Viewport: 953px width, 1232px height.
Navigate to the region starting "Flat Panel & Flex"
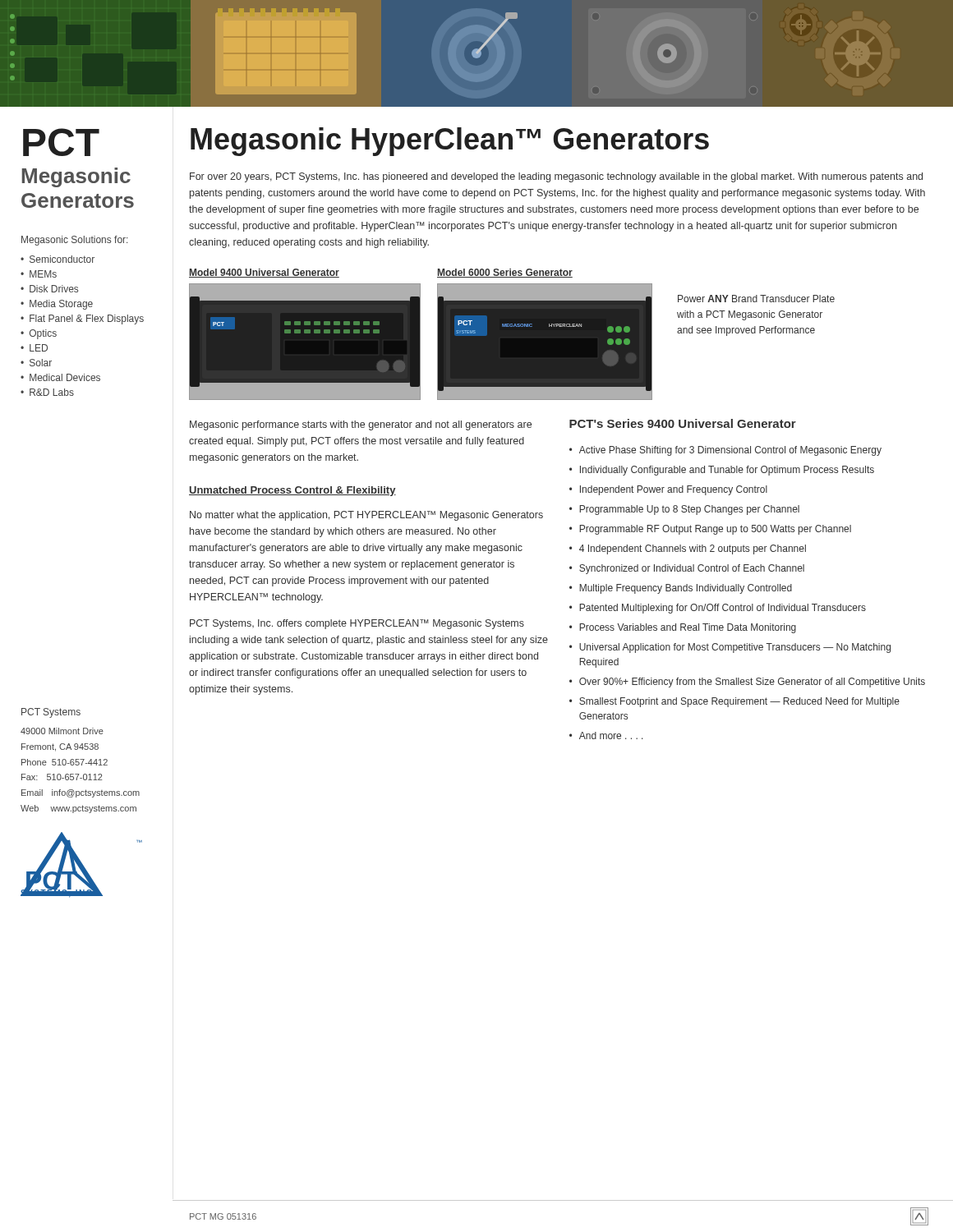pos(86,319)
